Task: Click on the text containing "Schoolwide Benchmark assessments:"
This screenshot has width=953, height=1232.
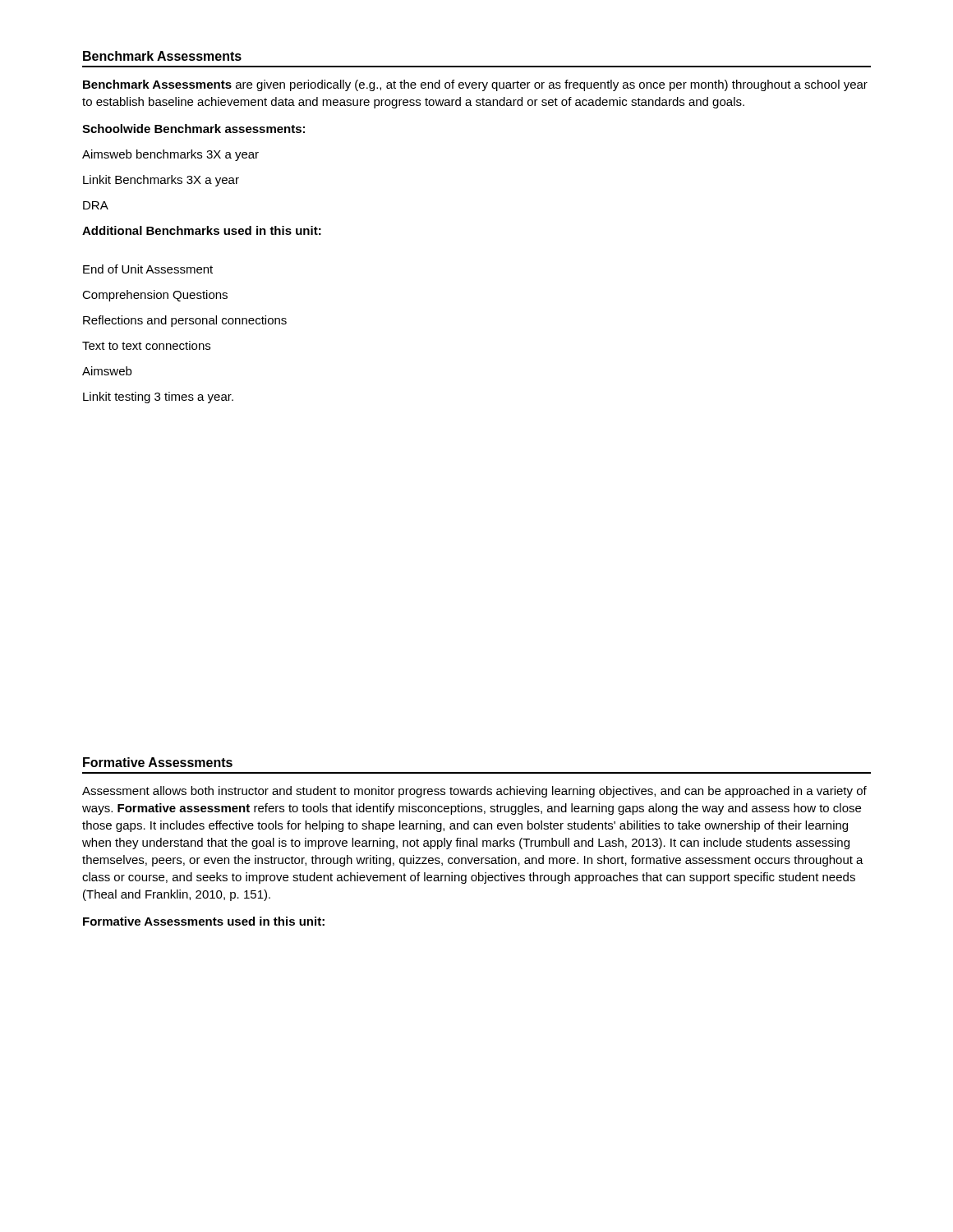Action: (x=194, y=129)
